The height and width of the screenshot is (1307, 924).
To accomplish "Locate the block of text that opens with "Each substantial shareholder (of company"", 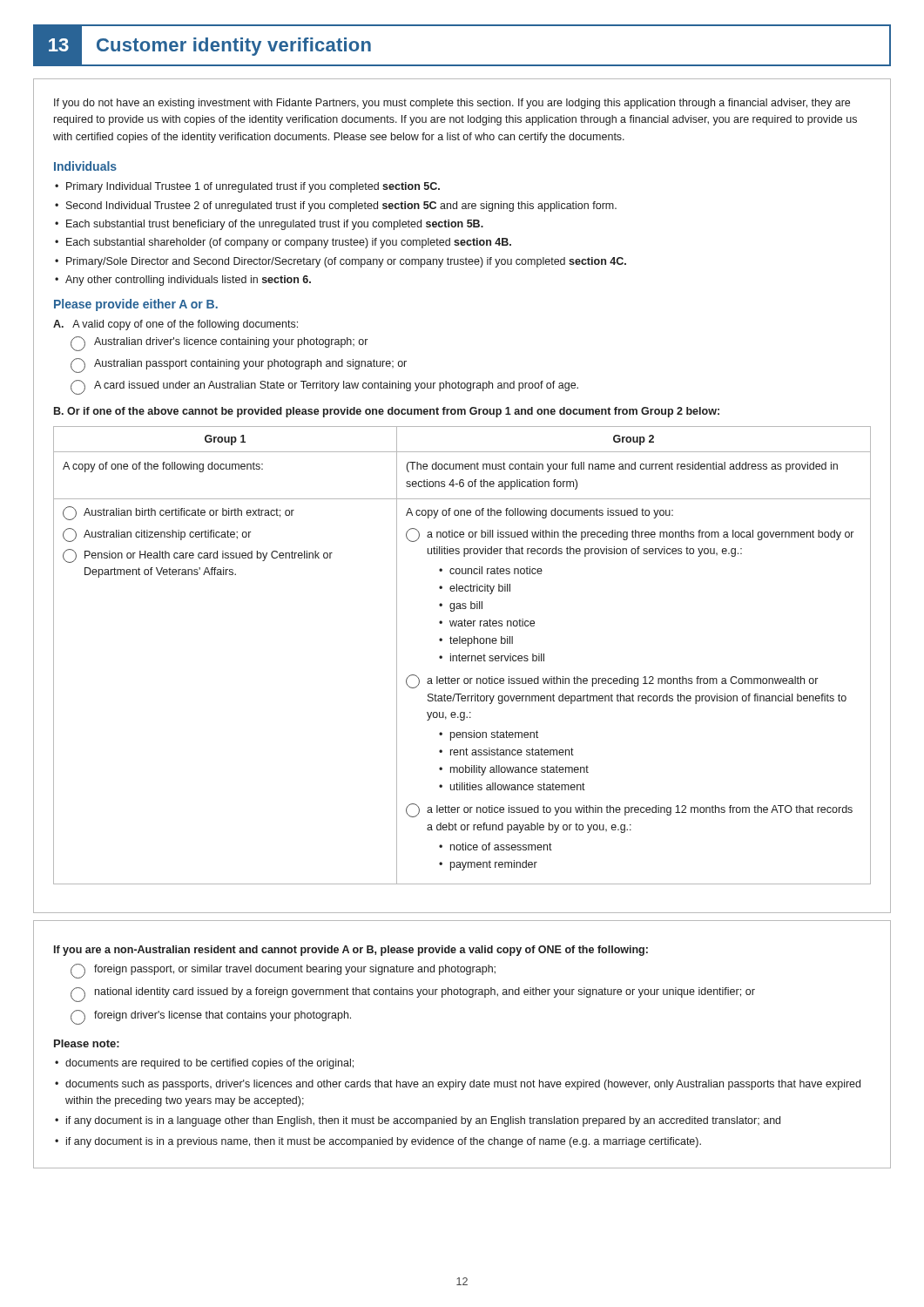I will [x=289, y=242].
